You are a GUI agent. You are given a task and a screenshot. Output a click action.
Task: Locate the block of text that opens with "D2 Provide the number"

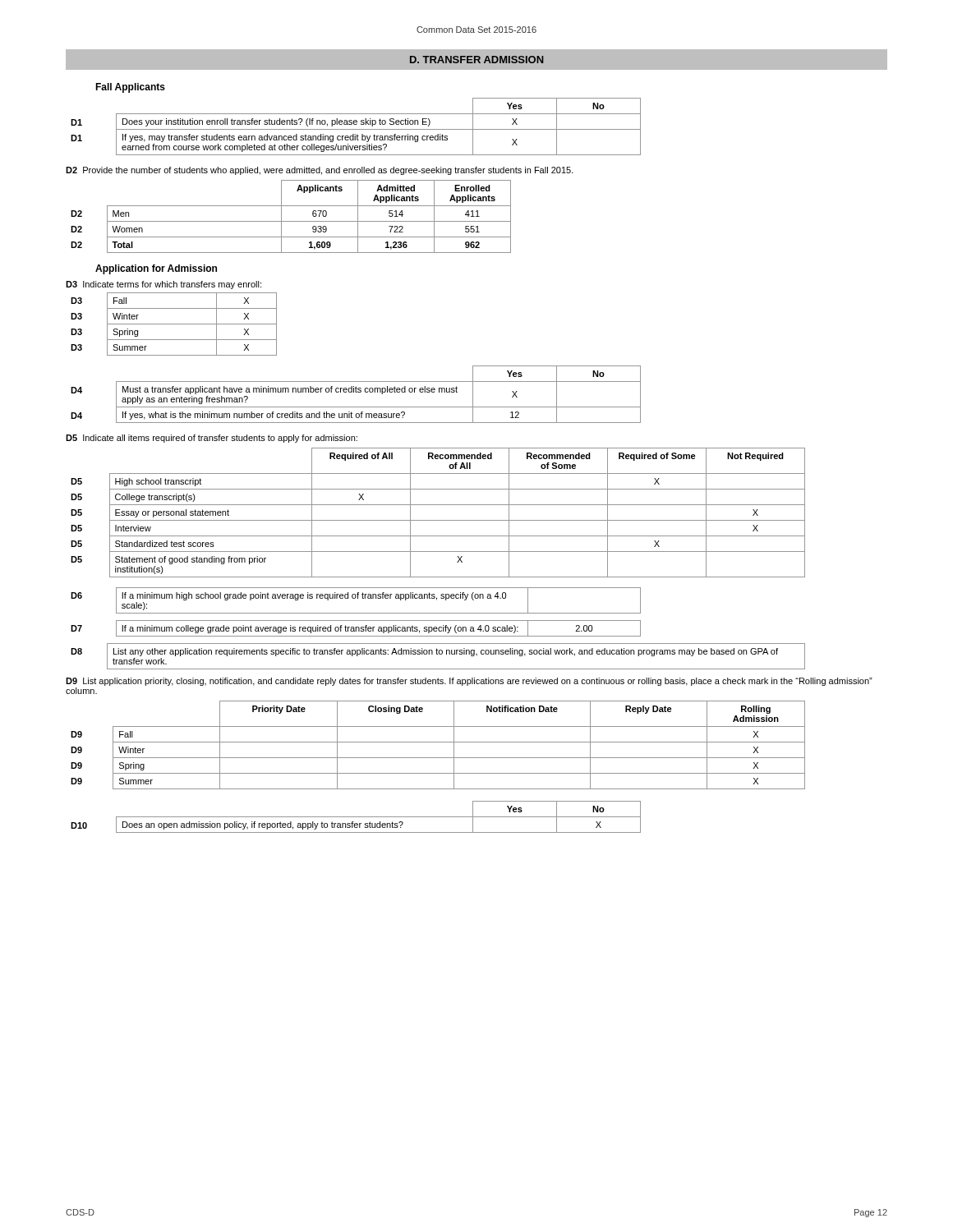[x=320, y=170]
